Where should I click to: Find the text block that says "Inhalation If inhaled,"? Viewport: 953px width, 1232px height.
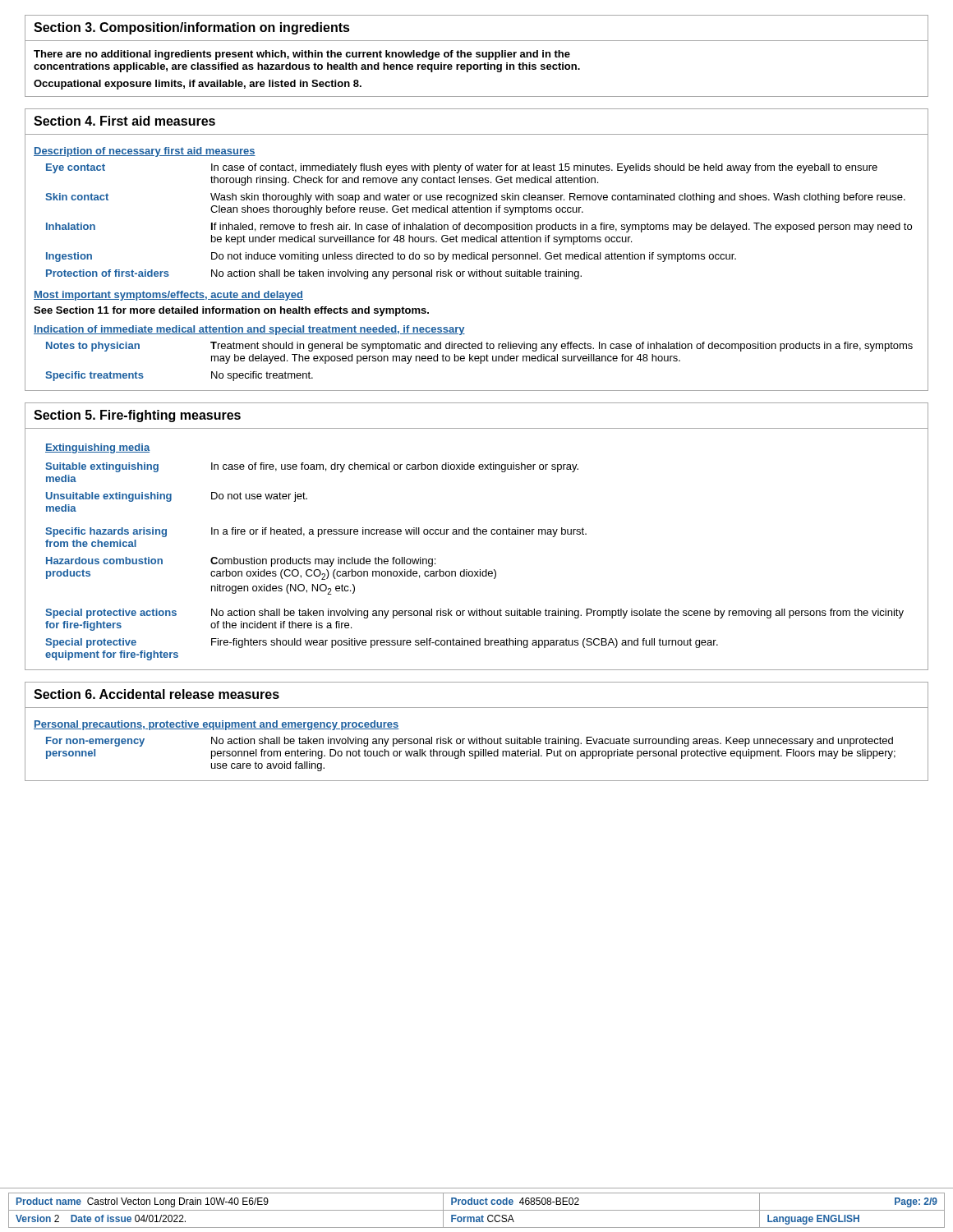476,232
